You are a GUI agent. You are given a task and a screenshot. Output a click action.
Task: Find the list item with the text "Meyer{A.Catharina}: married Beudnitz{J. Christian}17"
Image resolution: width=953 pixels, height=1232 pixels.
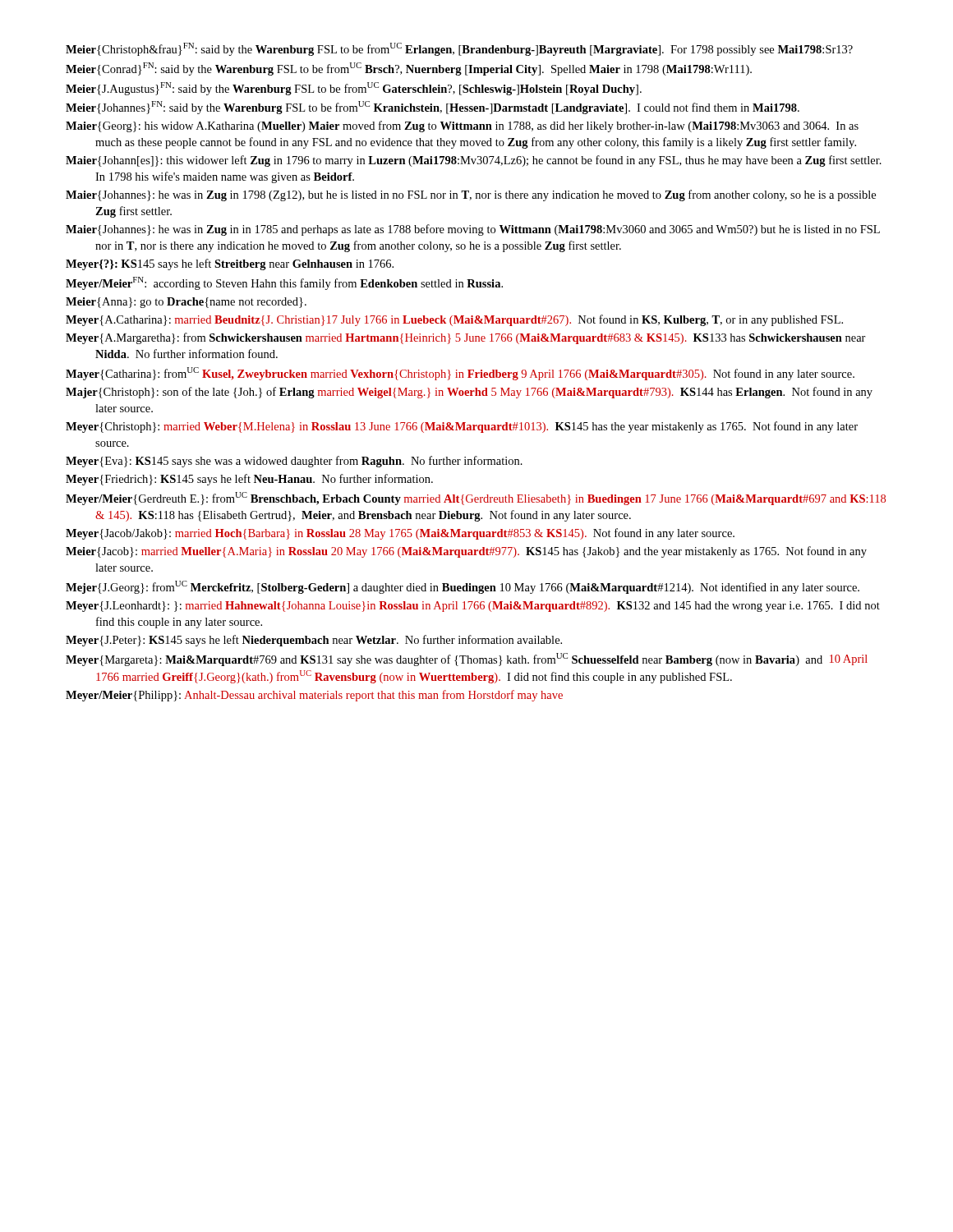coord(455,320)
